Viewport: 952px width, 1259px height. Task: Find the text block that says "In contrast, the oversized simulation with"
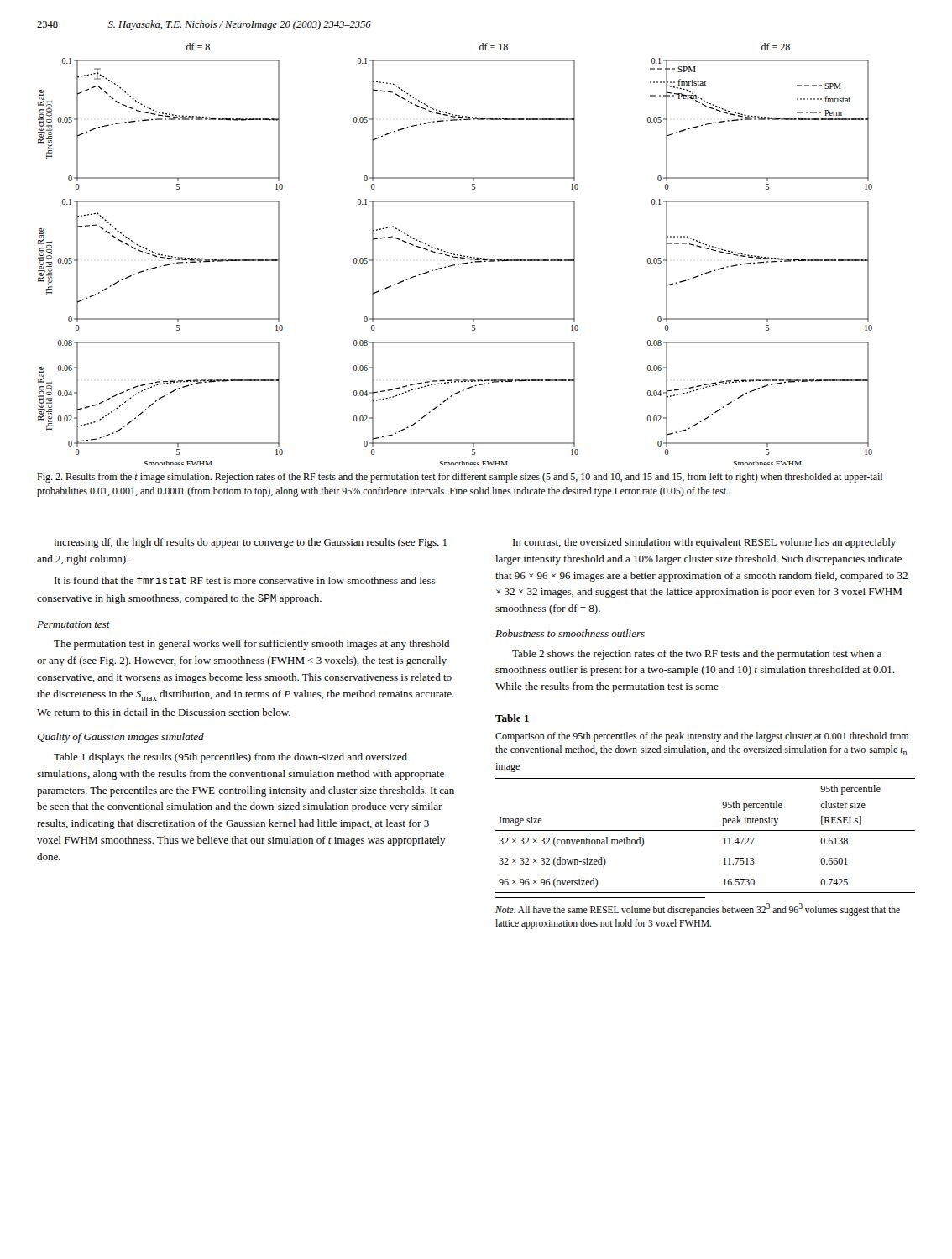coord(705,575)
